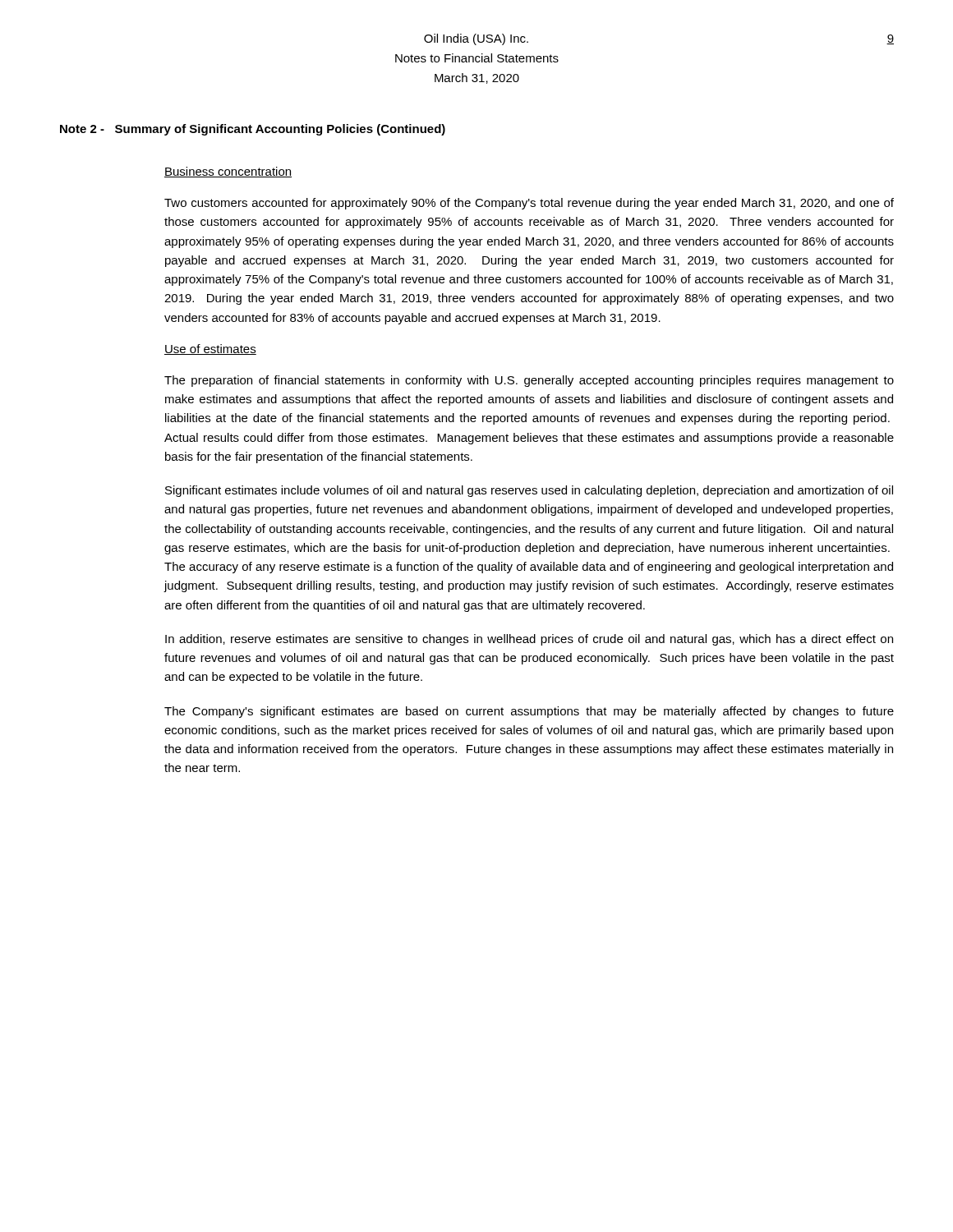Locate the block of text that opens with "Significant estimates include volumes"
953x1232 pixels.
[x=529, y=547]
